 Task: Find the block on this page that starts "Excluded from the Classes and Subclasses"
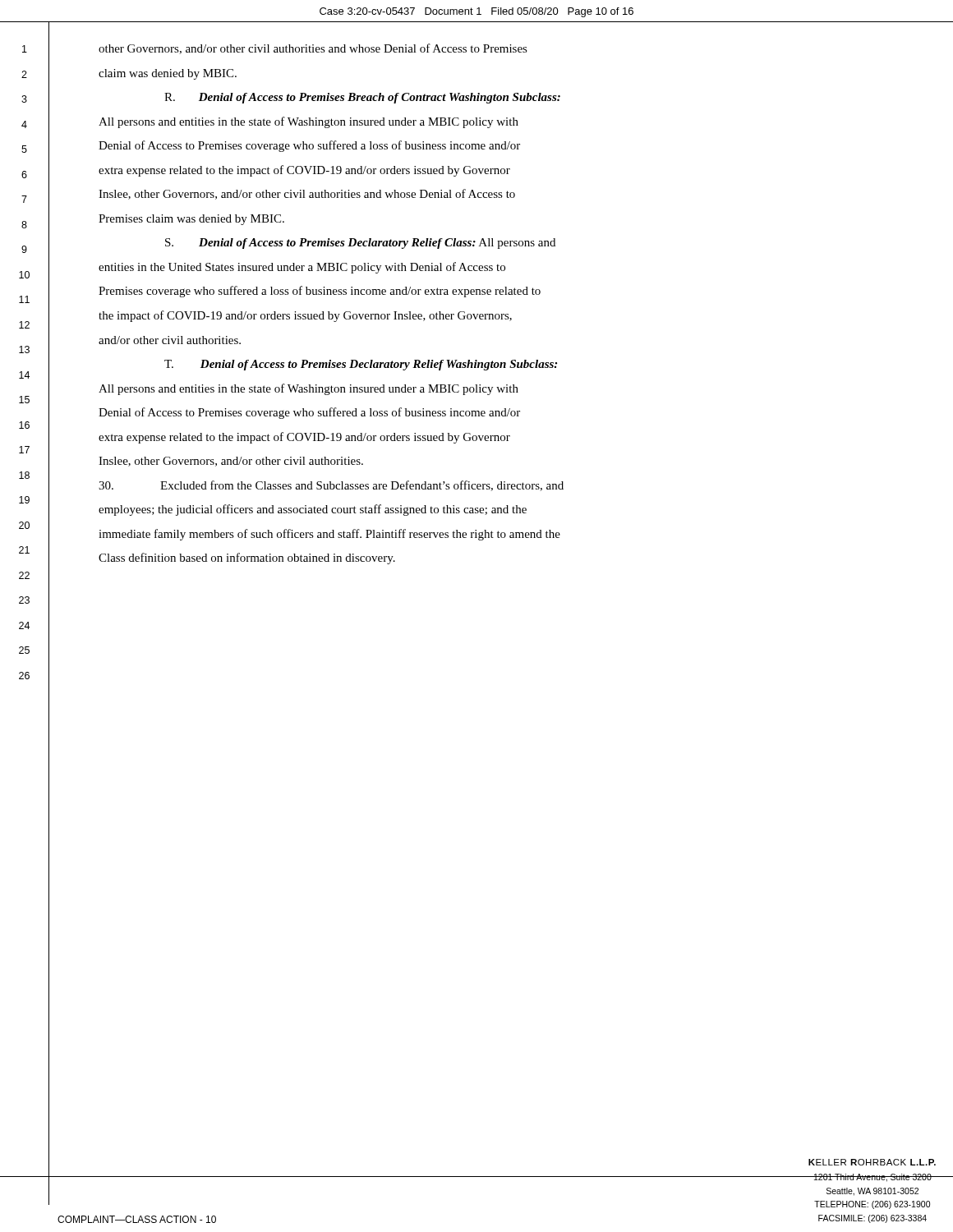pyautogui.click(x=501, y=522)
